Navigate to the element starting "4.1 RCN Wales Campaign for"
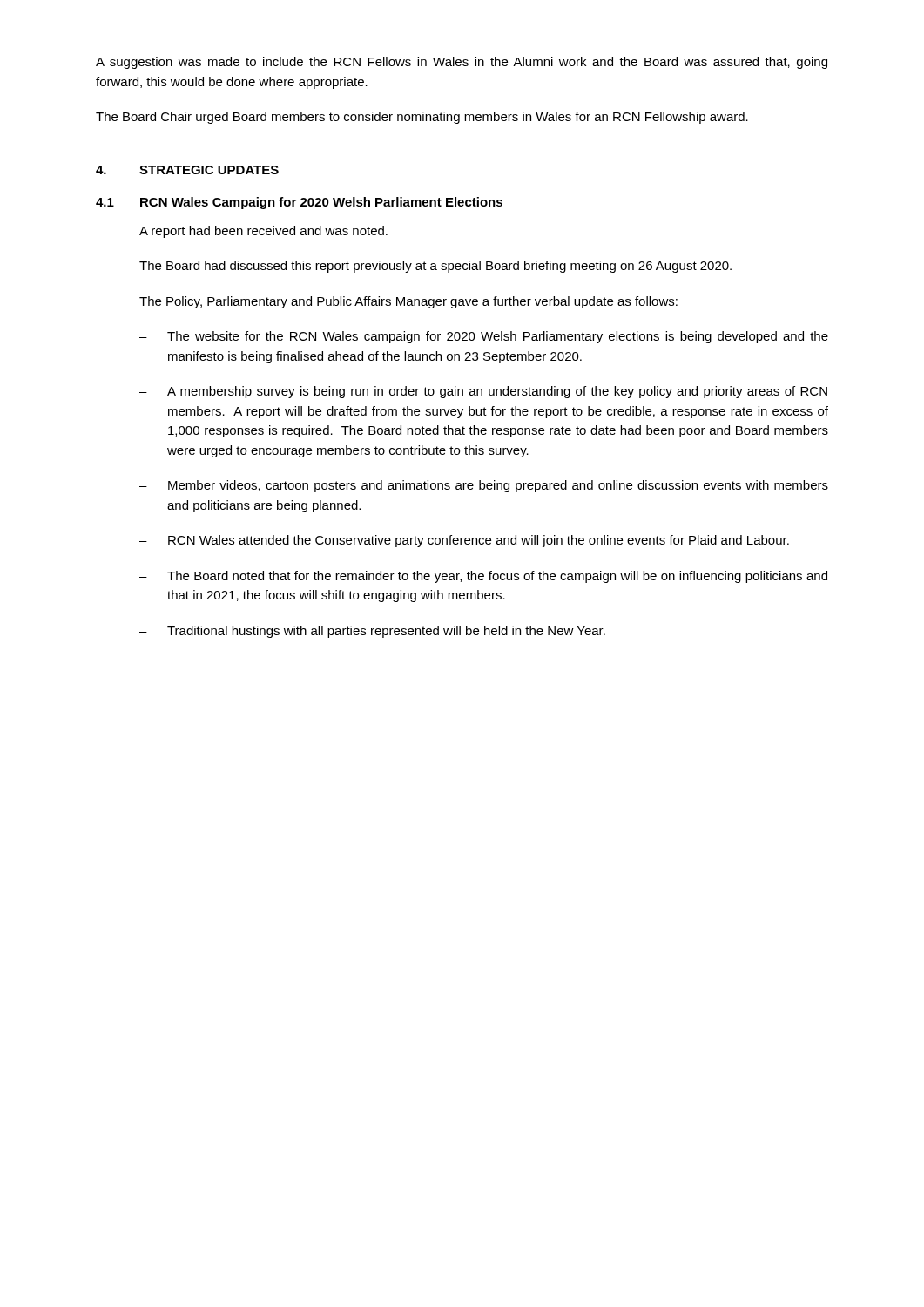This screenshot has height=1307, width=924. [x=299, y=201]
